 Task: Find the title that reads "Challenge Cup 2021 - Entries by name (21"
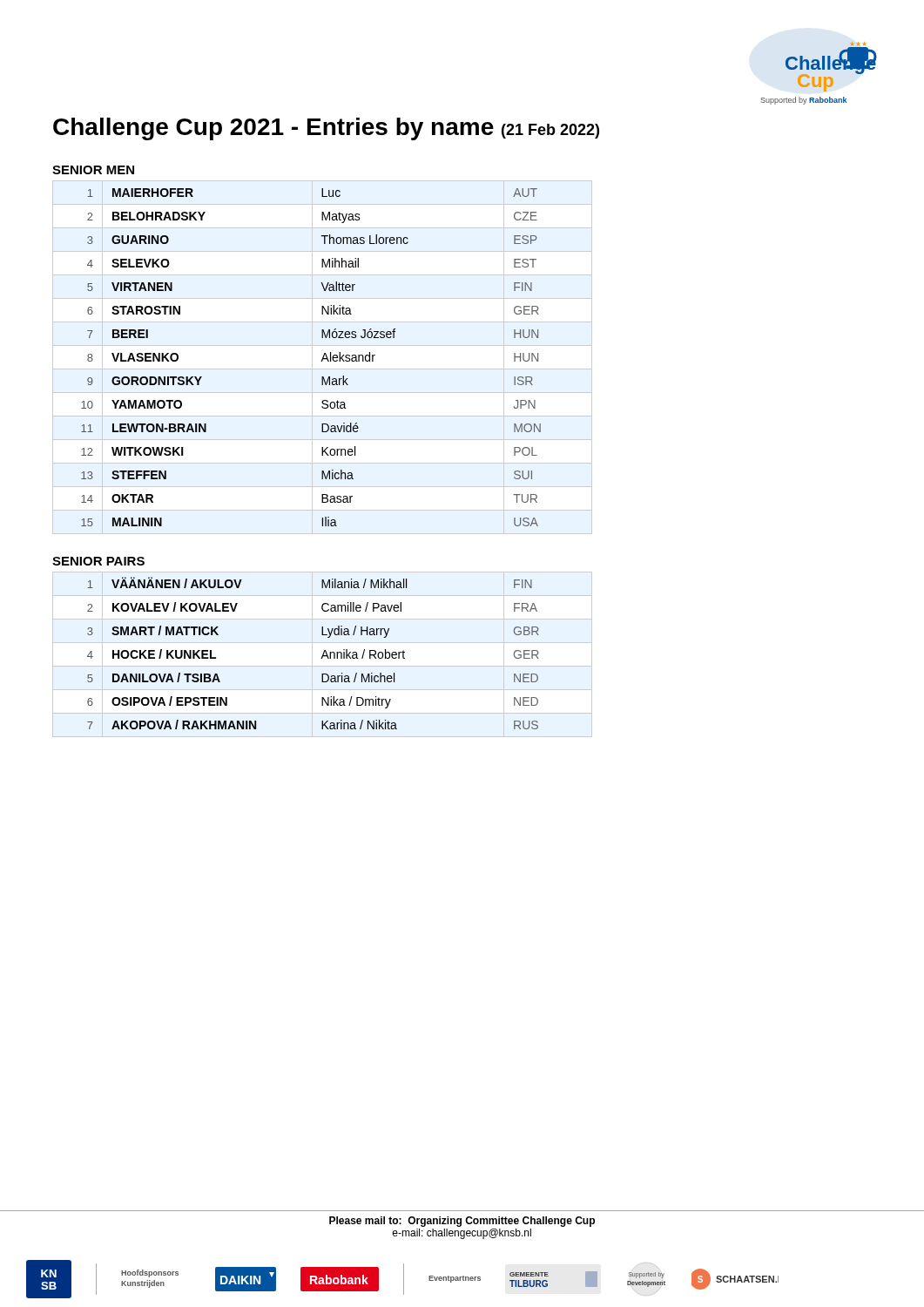point(326,127)
